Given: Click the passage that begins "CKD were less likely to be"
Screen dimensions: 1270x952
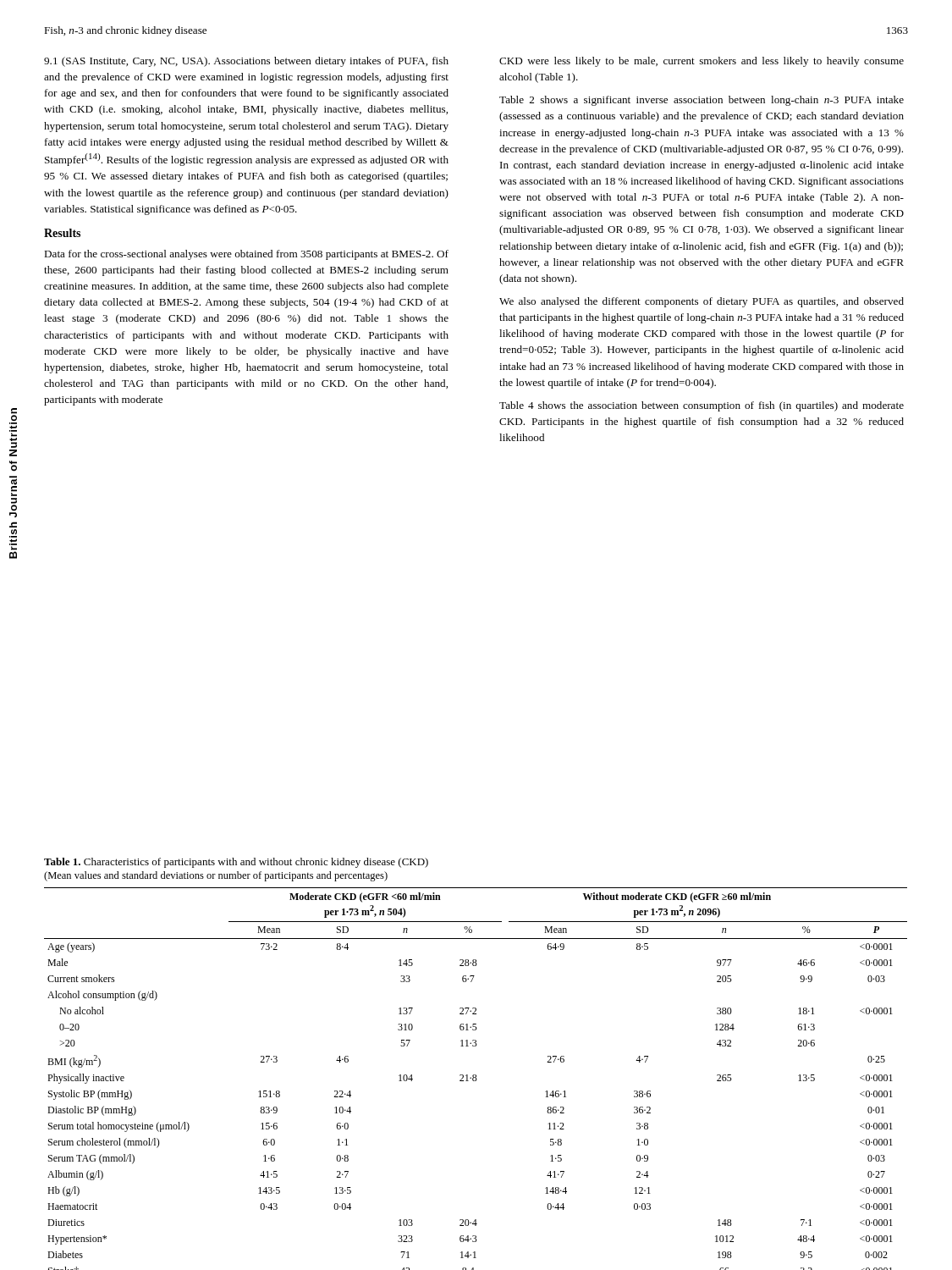Looking at the screenshot, I should coord(701,249).
